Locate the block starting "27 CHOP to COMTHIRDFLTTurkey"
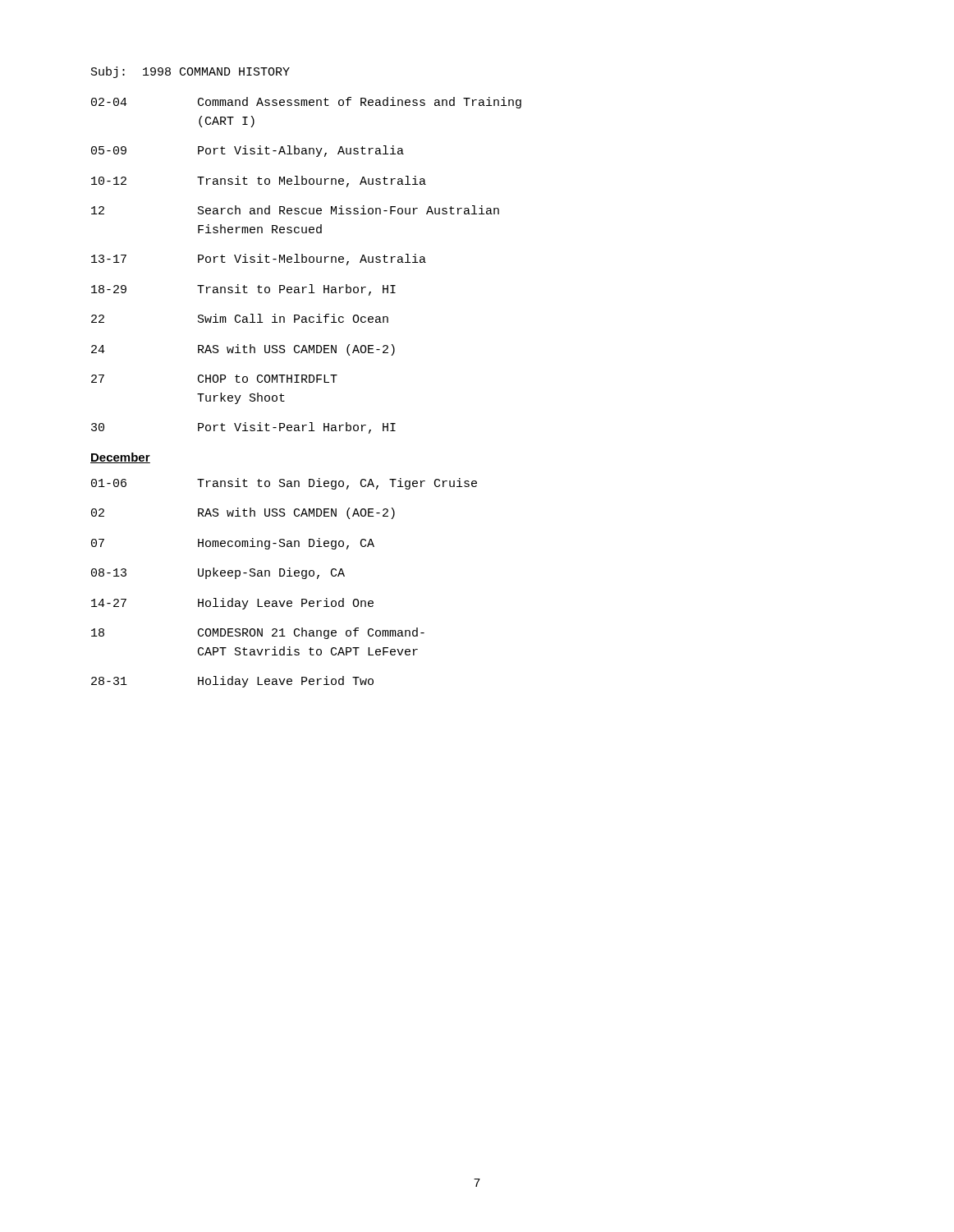The image size is (954, 1232). [x=214, y=379]
